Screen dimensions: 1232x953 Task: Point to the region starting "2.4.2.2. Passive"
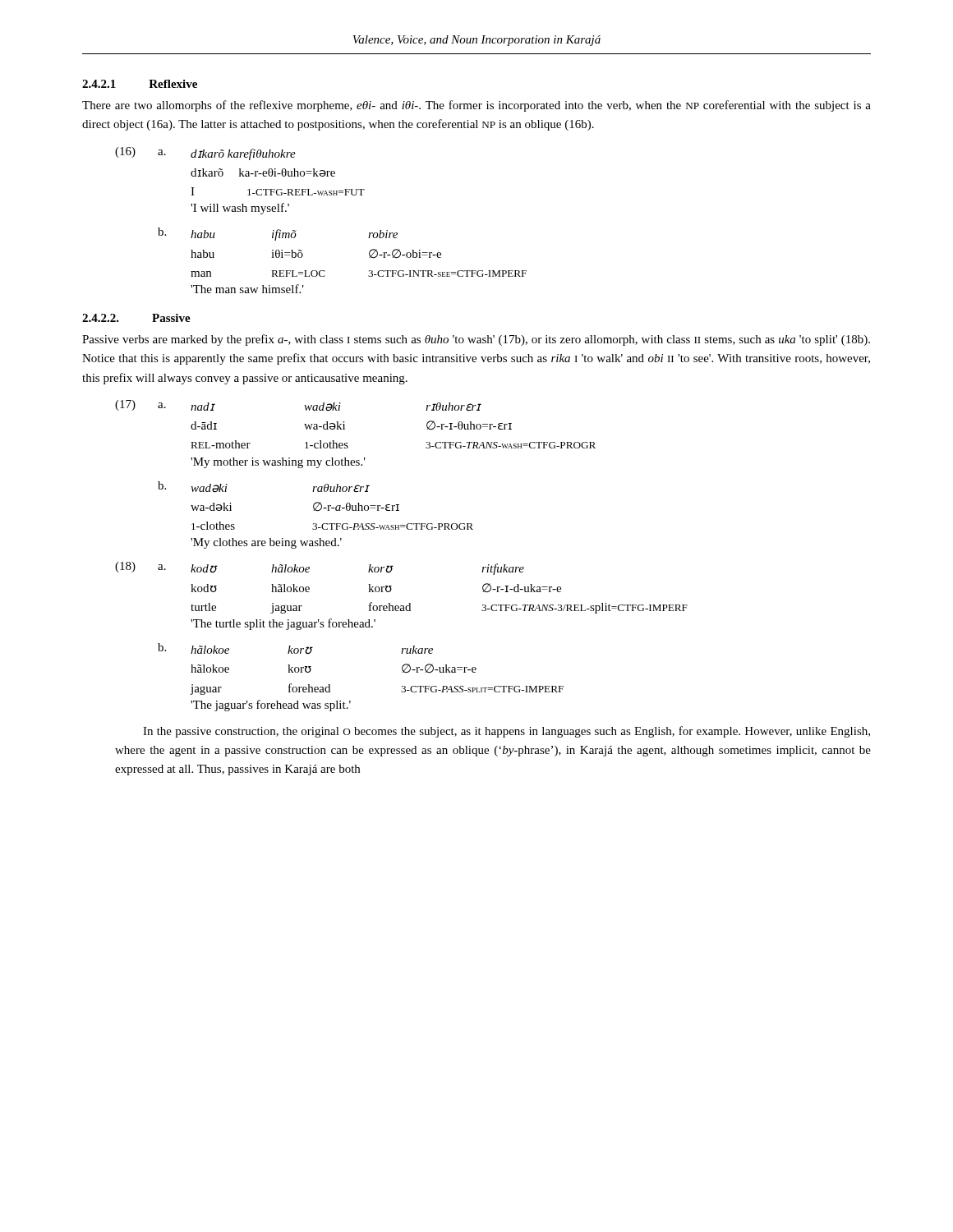click(x=105, y=317)
